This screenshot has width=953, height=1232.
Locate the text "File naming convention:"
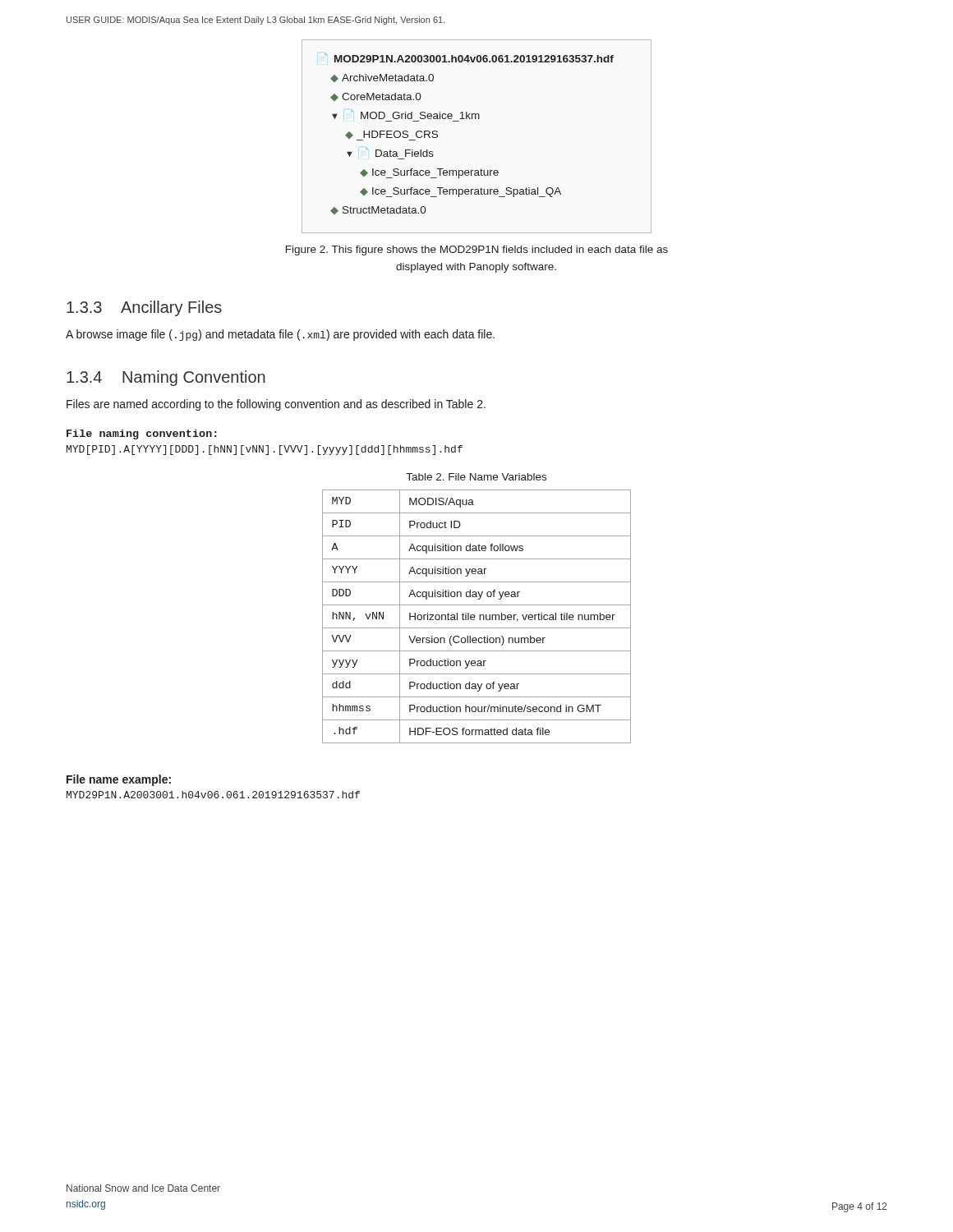(142, 434)
